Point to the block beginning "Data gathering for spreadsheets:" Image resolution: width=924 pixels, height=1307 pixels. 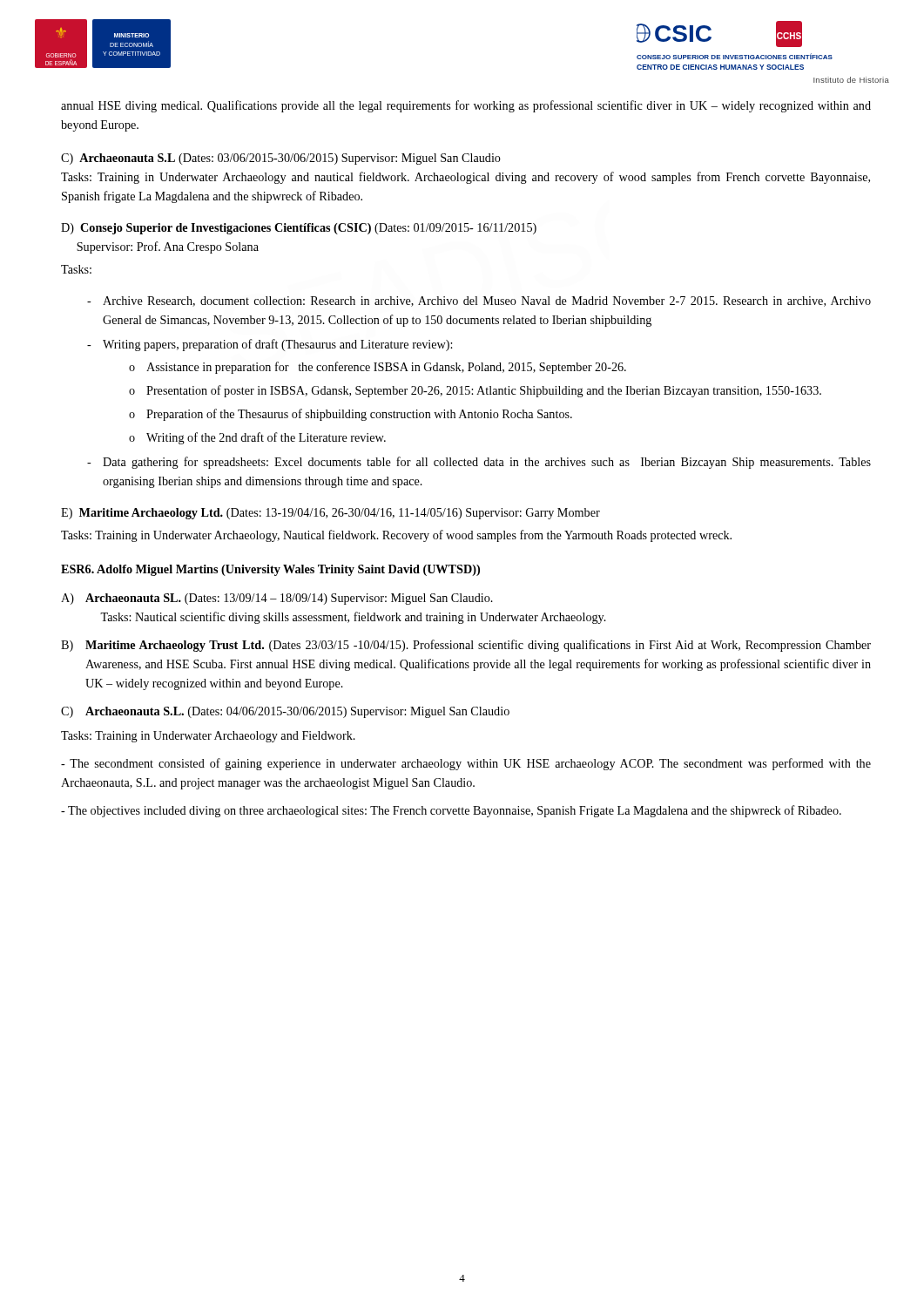[487, 472]
